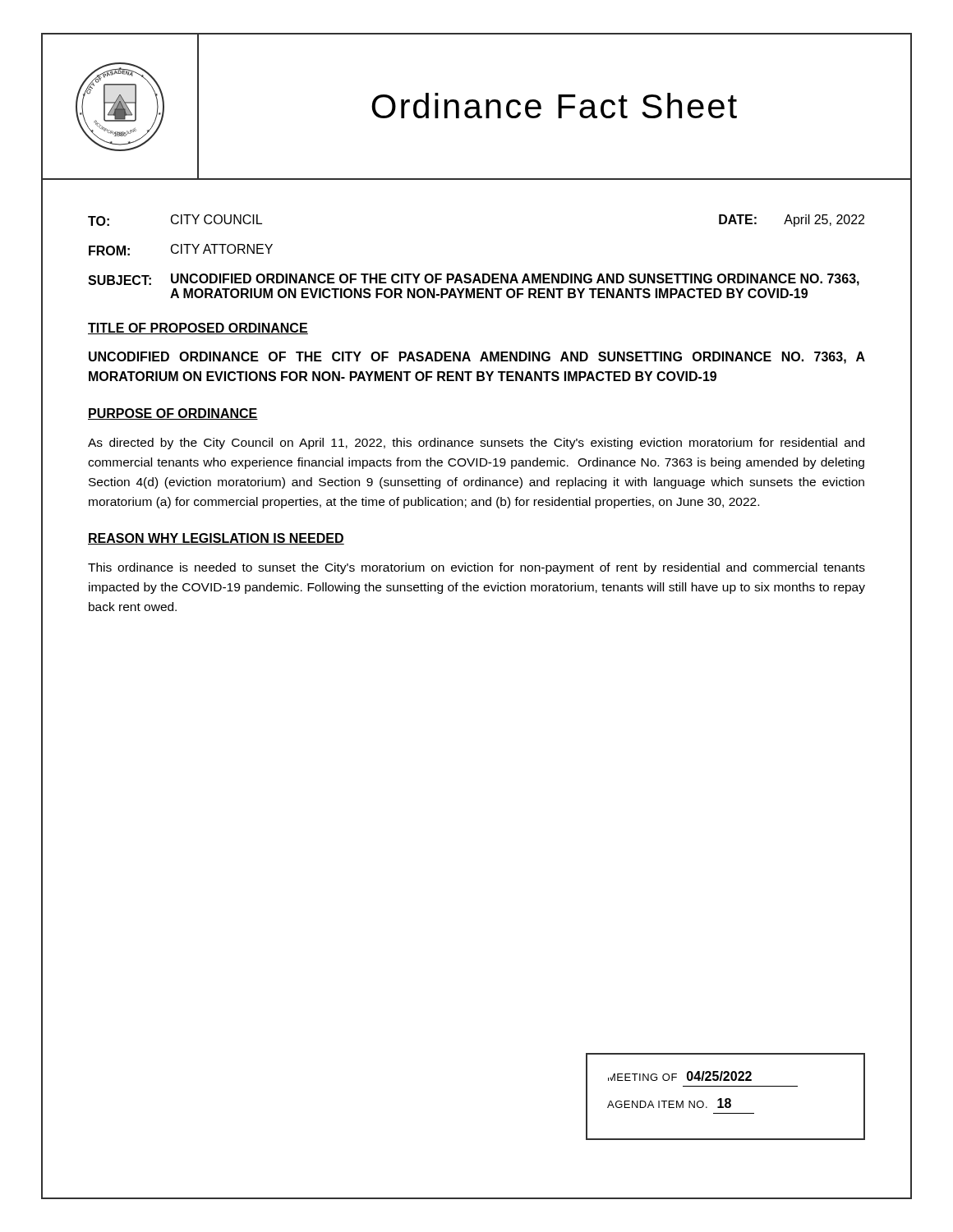Click on the text containing "FROM: CITY ATTORNEY"
The height and width of the screenshot is (1232, 953).
tap(181, 250)
